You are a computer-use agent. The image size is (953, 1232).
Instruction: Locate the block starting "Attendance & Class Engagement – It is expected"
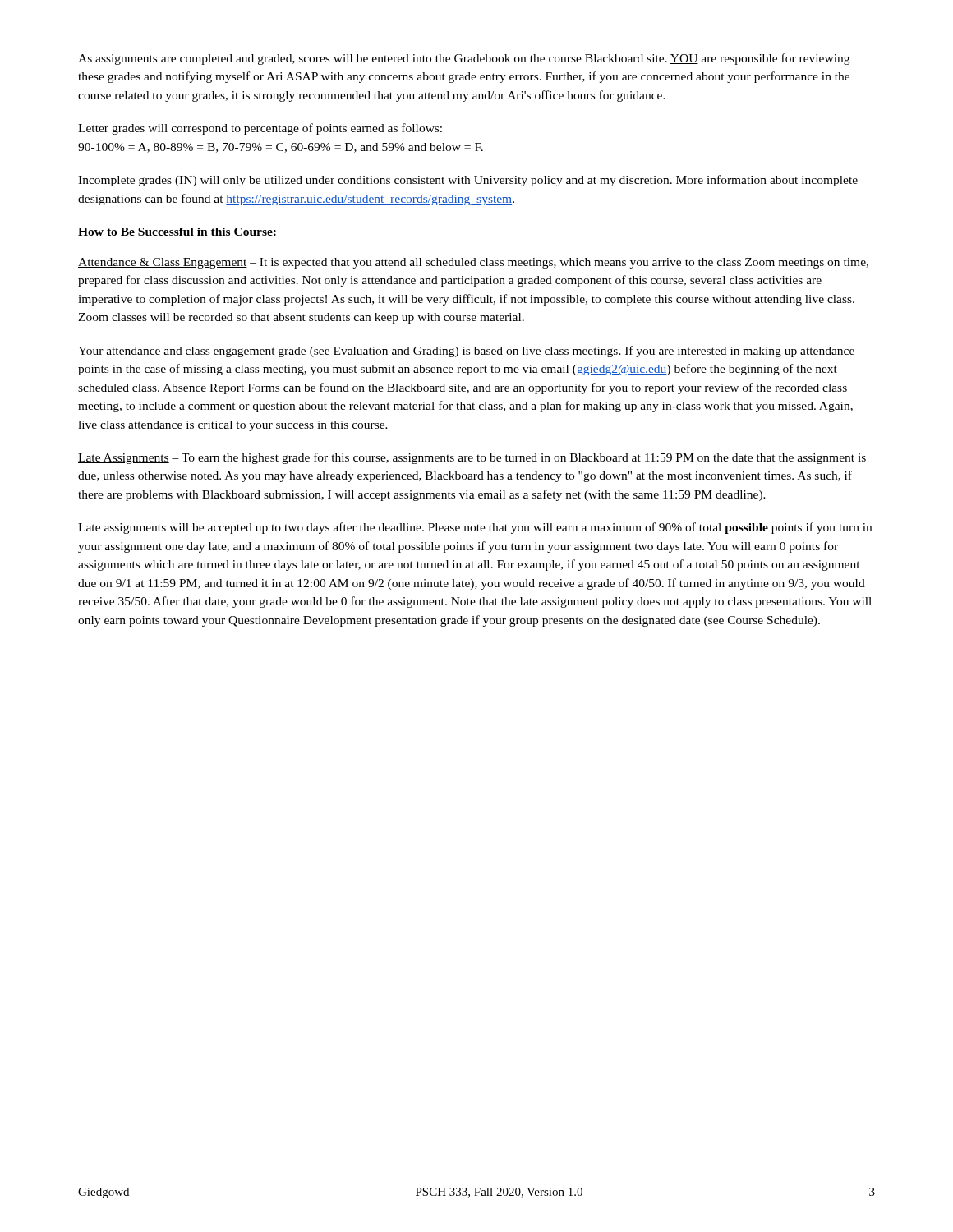(476, 290)
